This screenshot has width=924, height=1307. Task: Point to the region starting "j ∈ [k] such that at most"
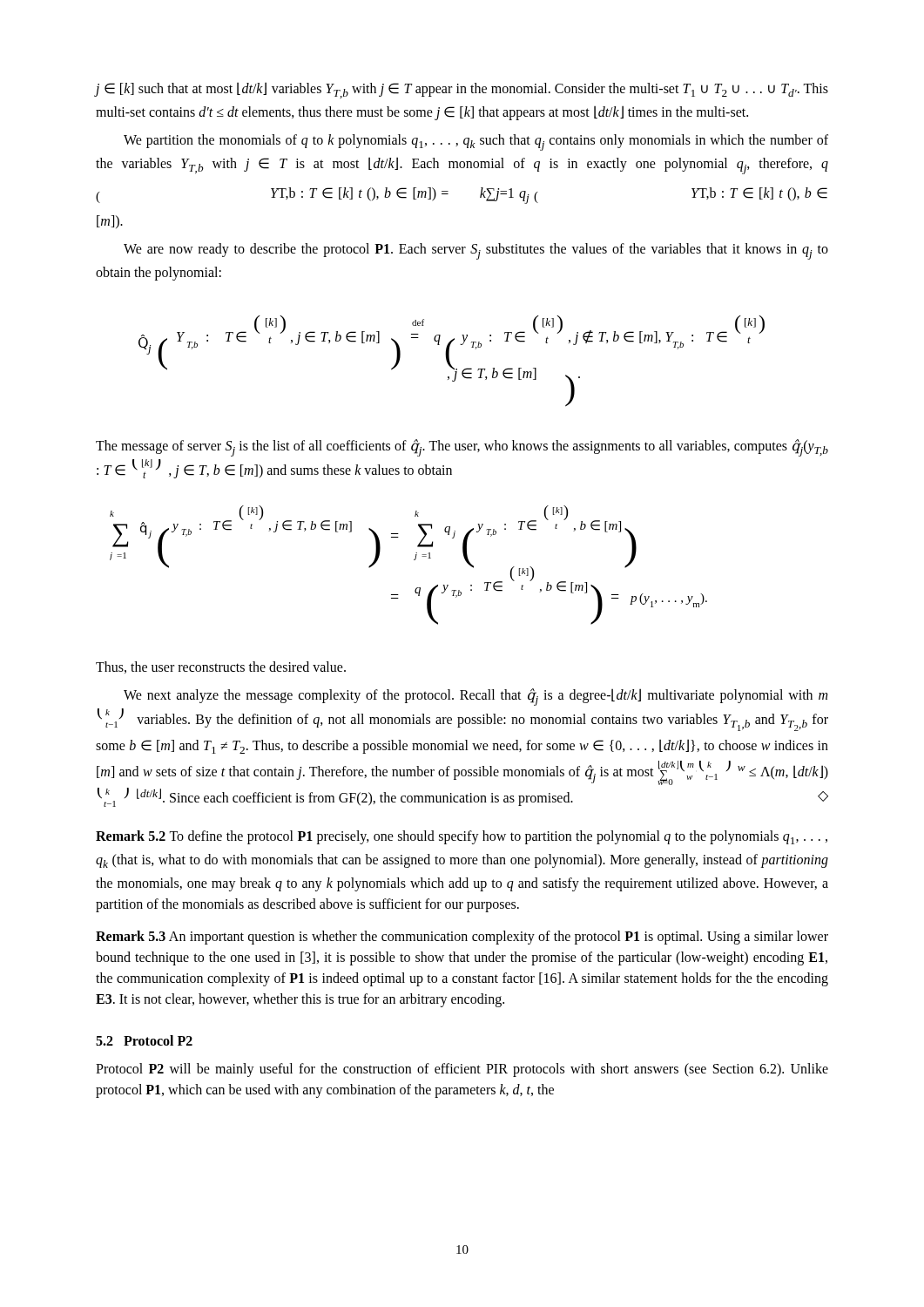coord(462,101)
